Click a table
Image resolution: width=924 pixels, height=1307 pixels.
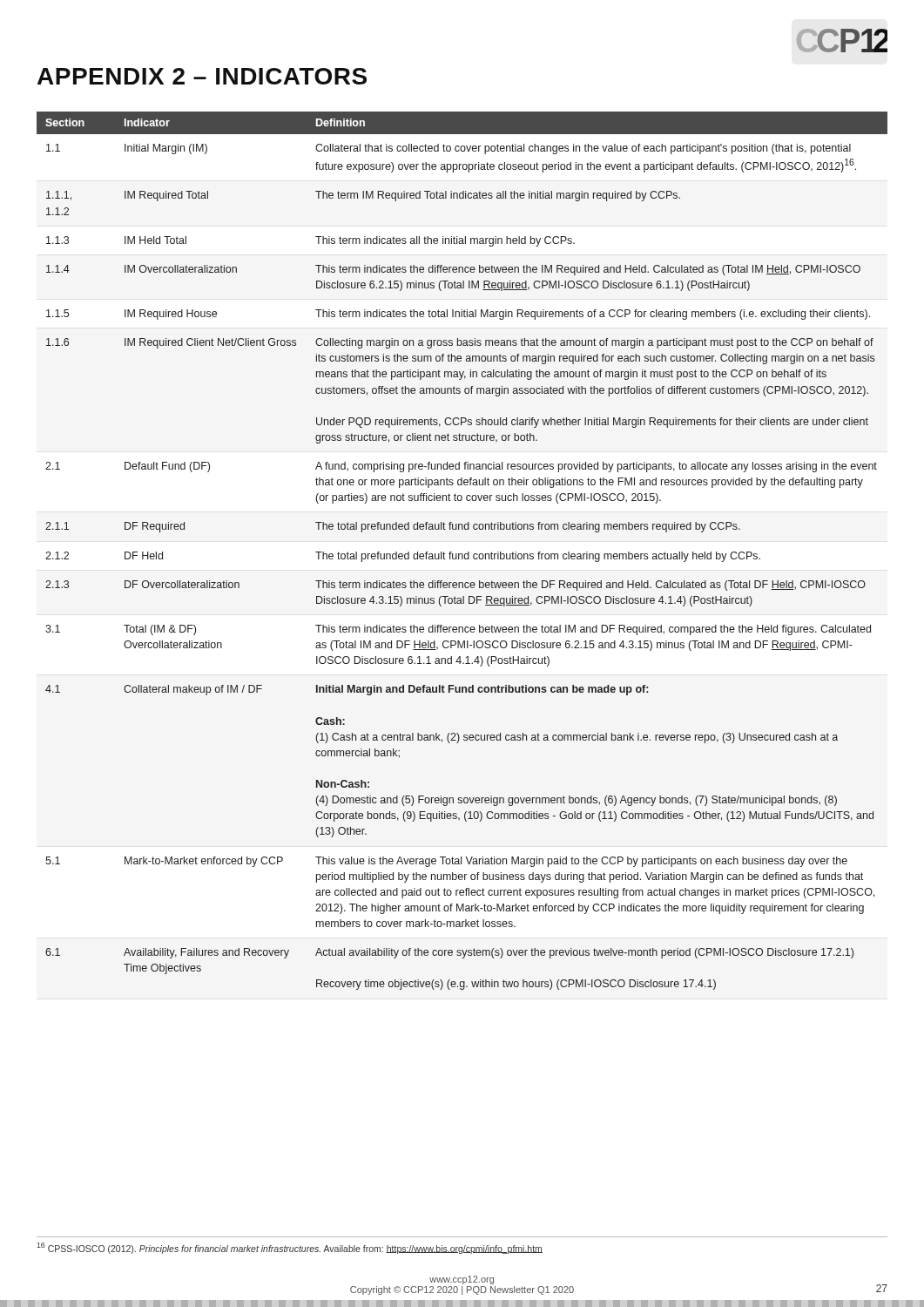462,555
